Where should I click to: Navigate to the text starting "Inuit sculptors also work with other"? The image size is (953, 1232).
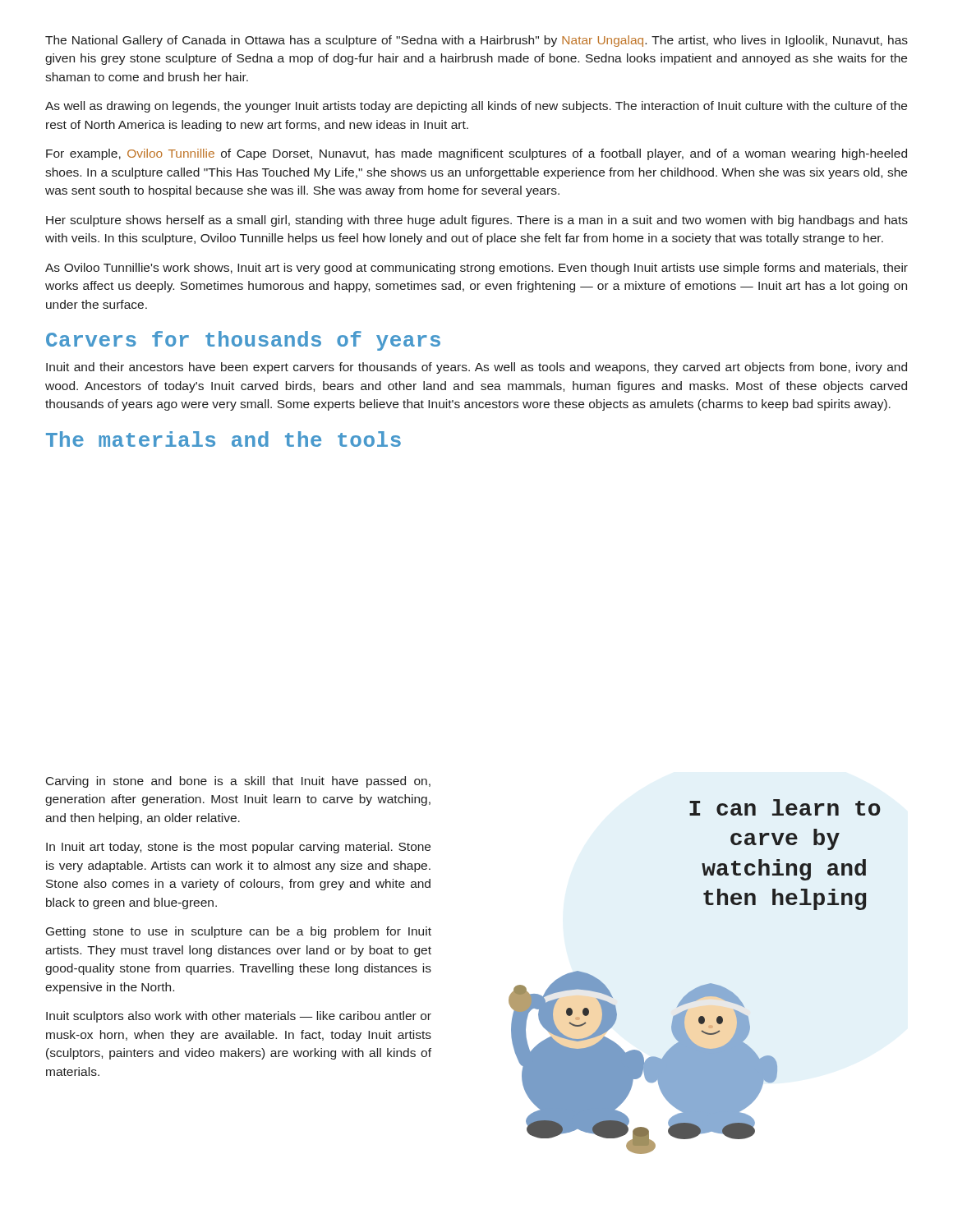click(x=238, y=1043)
